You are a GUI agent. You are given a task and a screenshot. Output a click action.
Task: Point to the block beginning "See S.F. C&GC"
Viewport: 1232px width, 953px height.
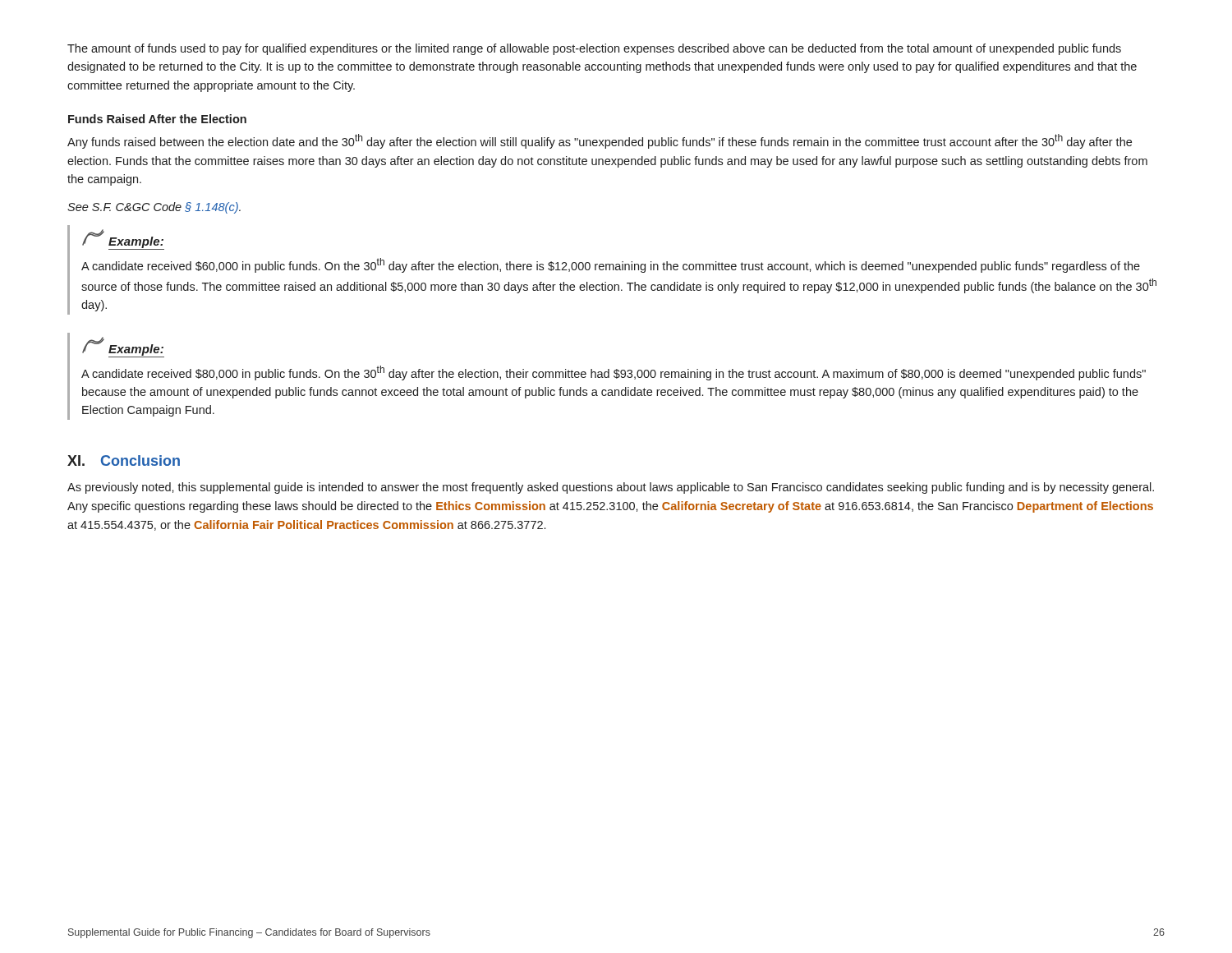[x=155, y=207]
